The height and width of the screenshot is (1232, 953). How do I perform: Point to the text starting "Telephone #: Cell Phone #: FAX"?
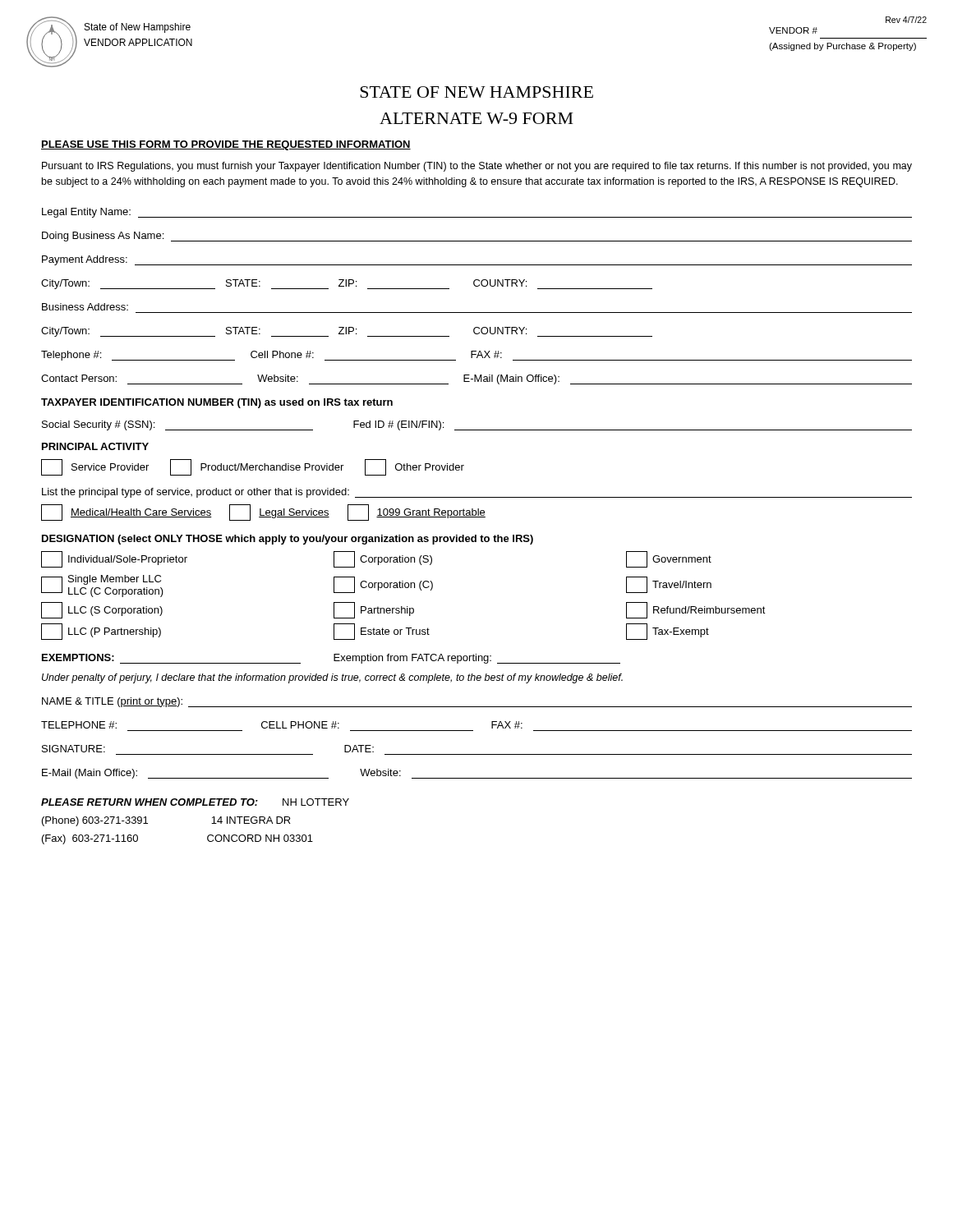476,353
